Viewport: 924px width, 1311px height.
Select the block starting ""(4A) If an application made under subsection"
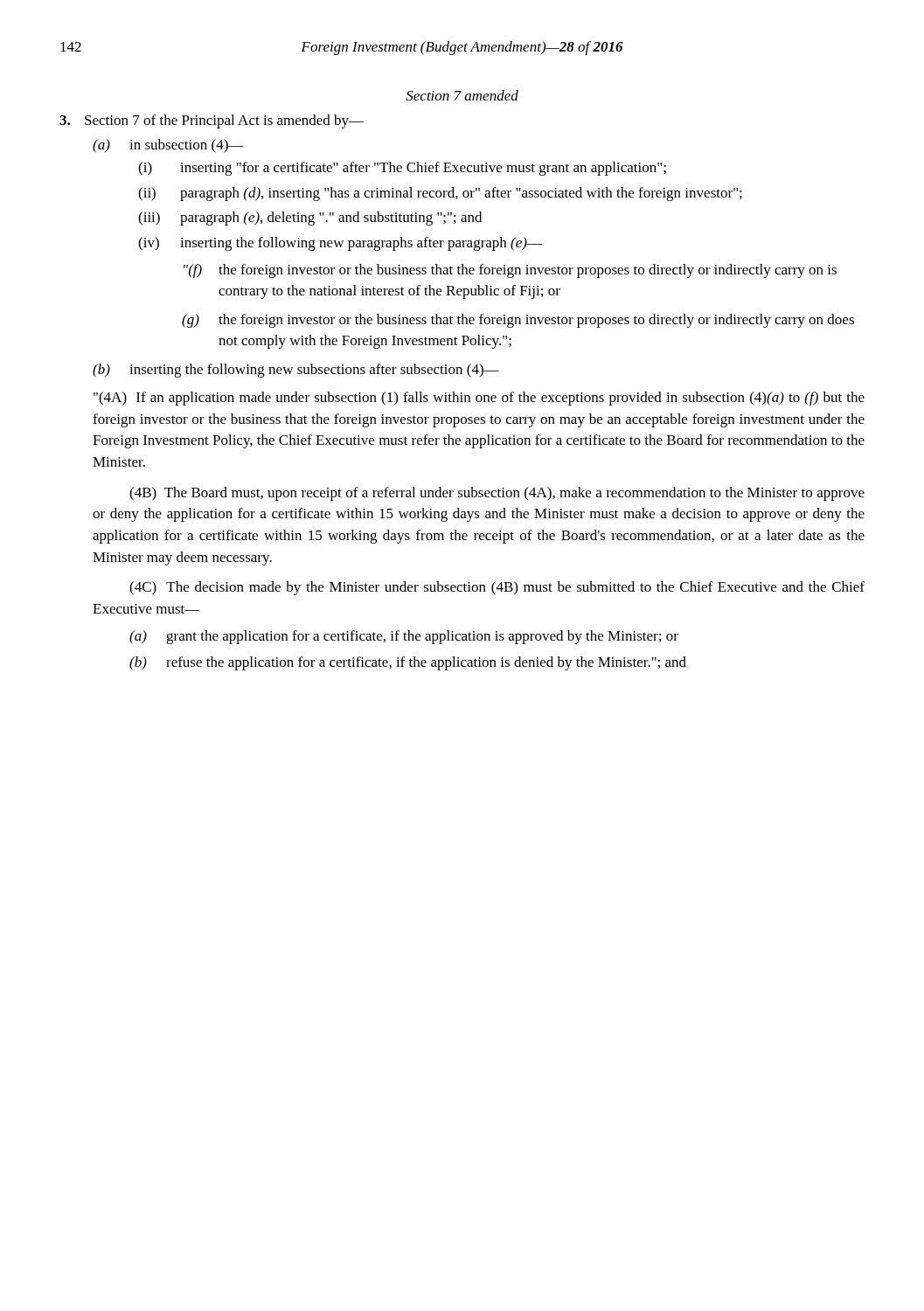(x=479, y=430)
